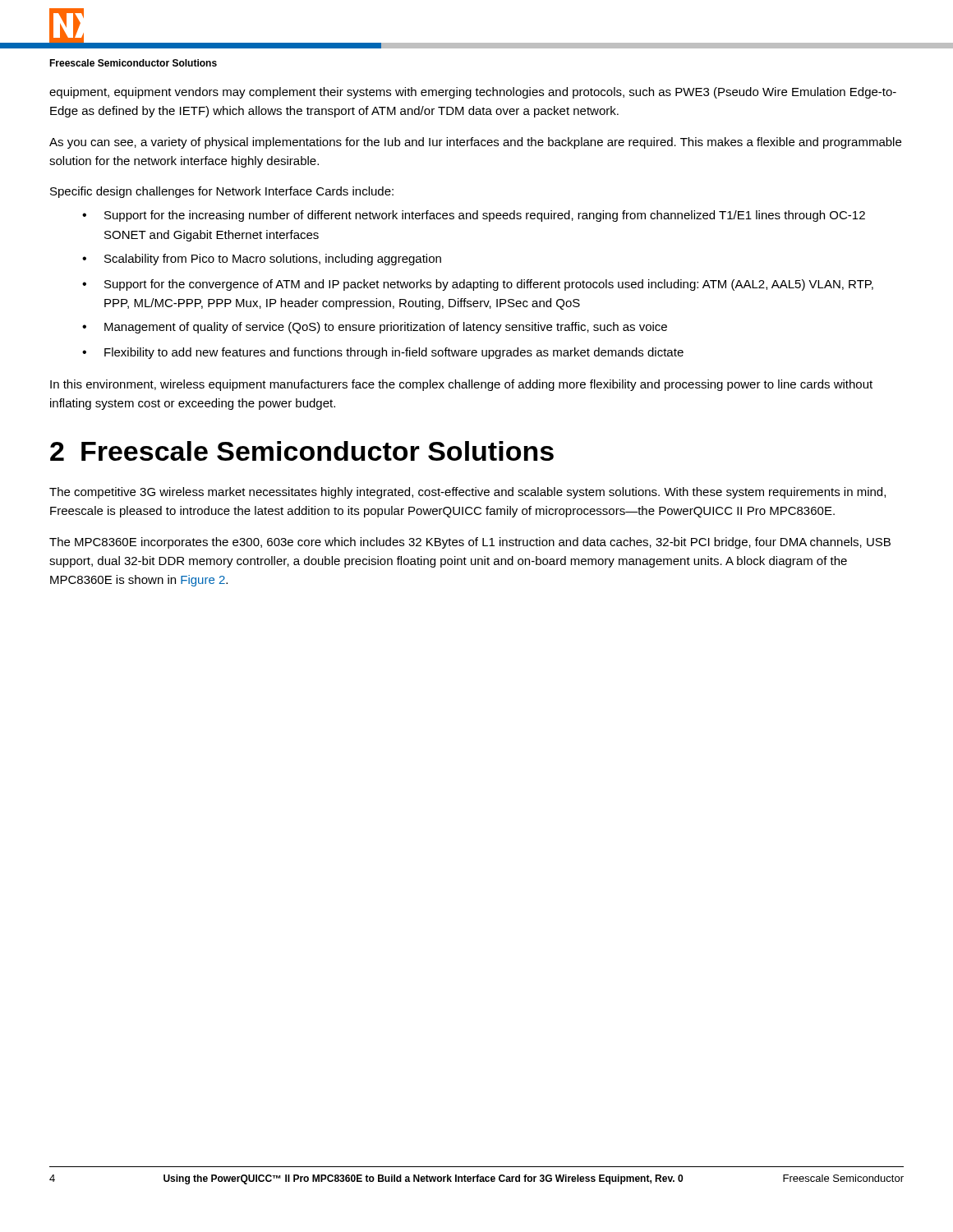Find the list item that says "• Management of quality of service"
Screen dimensions: 1232x953
coord(375,327)
